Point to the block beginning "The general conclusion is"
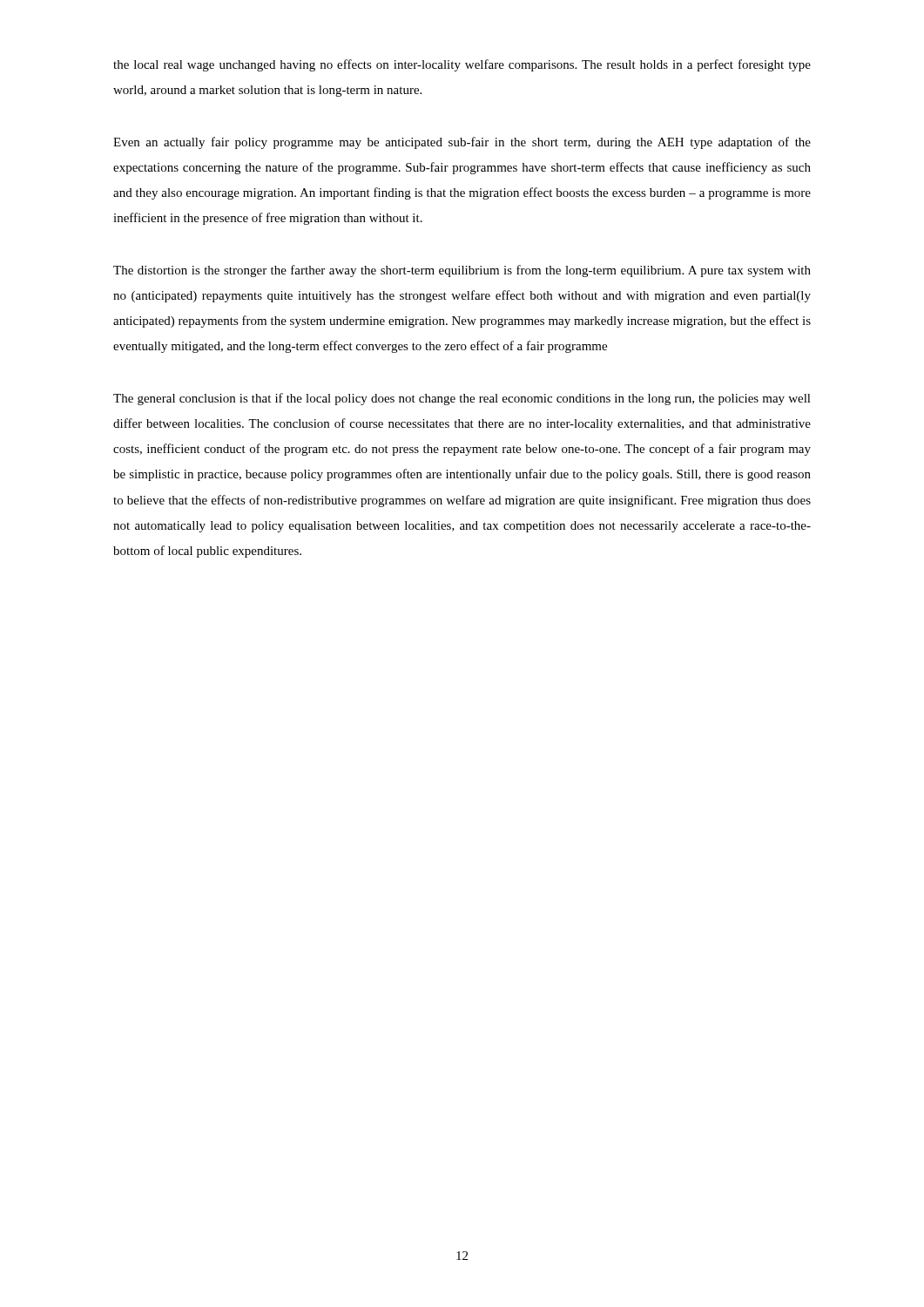The width and height of the screenshot is (924, 1307). [x=462, y=474]
